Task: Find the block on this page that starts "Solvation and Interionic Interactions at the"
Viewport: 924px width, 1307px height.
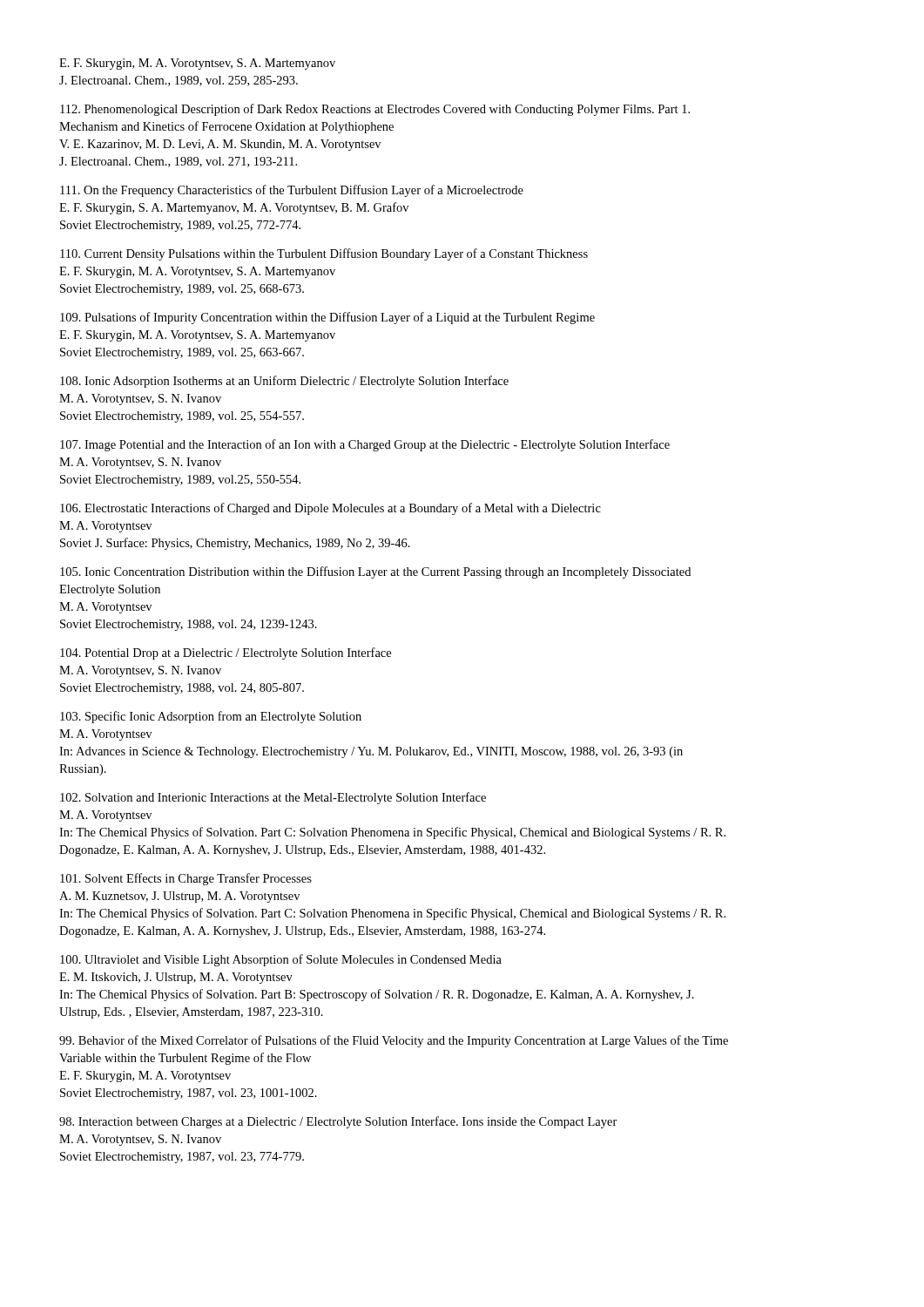Action: (x=393, y=823)
